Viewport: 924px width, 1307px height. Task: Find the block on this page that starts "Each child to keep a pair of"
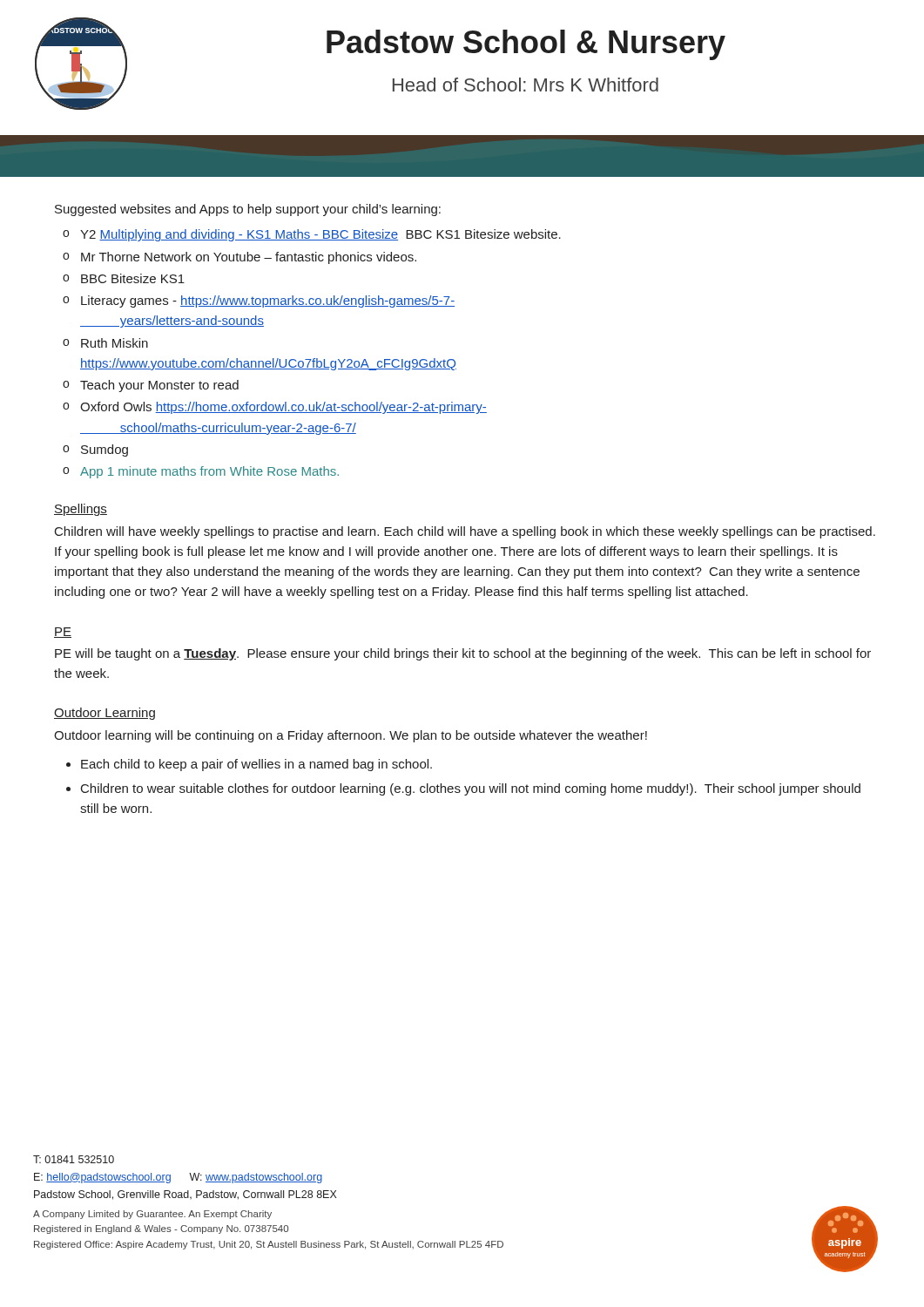pyautogui.click(x=257, y=763)
